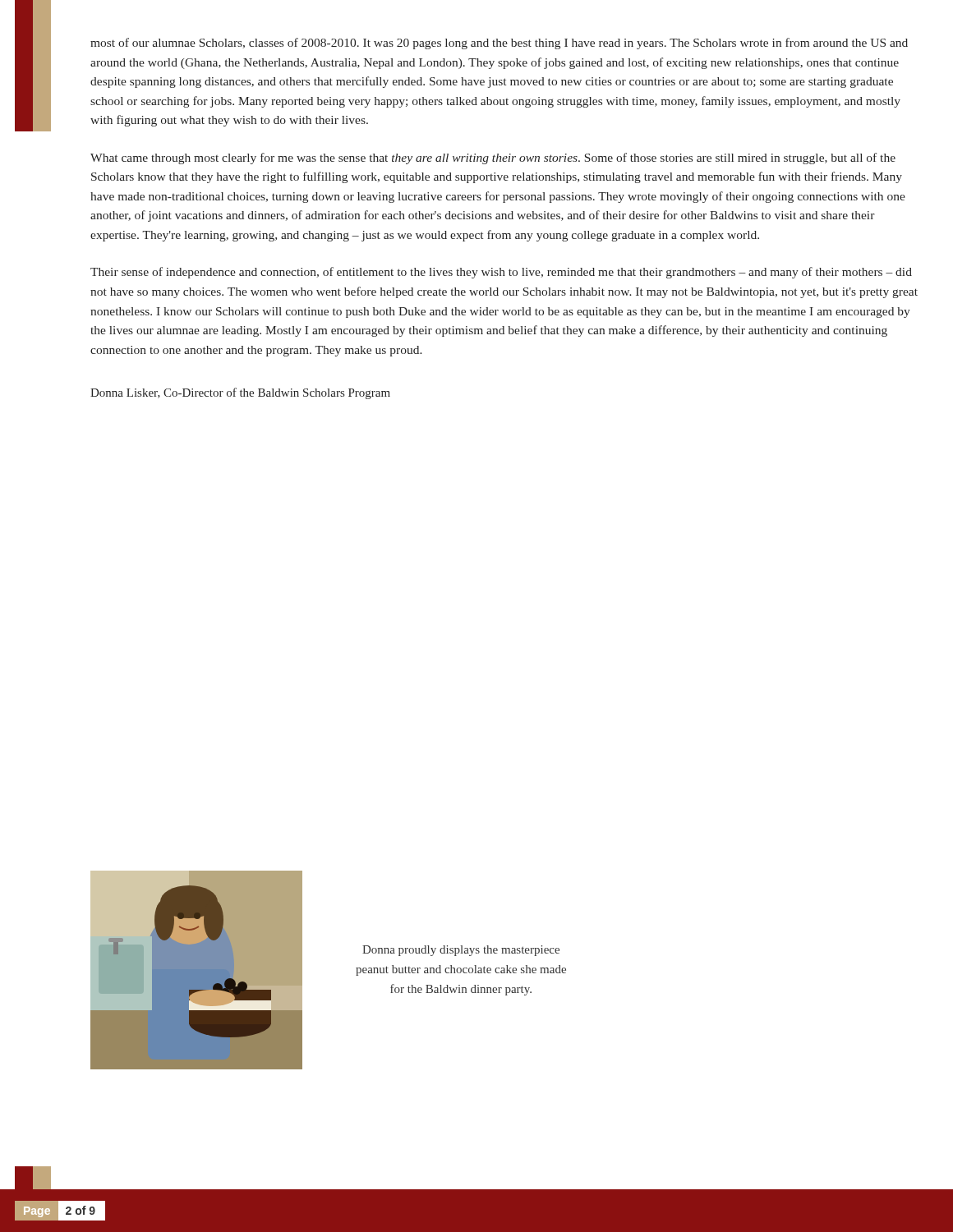
Task: Click on the caption that reads "Donna proudly displays the masterpiece peanut"
Action: 461,969
